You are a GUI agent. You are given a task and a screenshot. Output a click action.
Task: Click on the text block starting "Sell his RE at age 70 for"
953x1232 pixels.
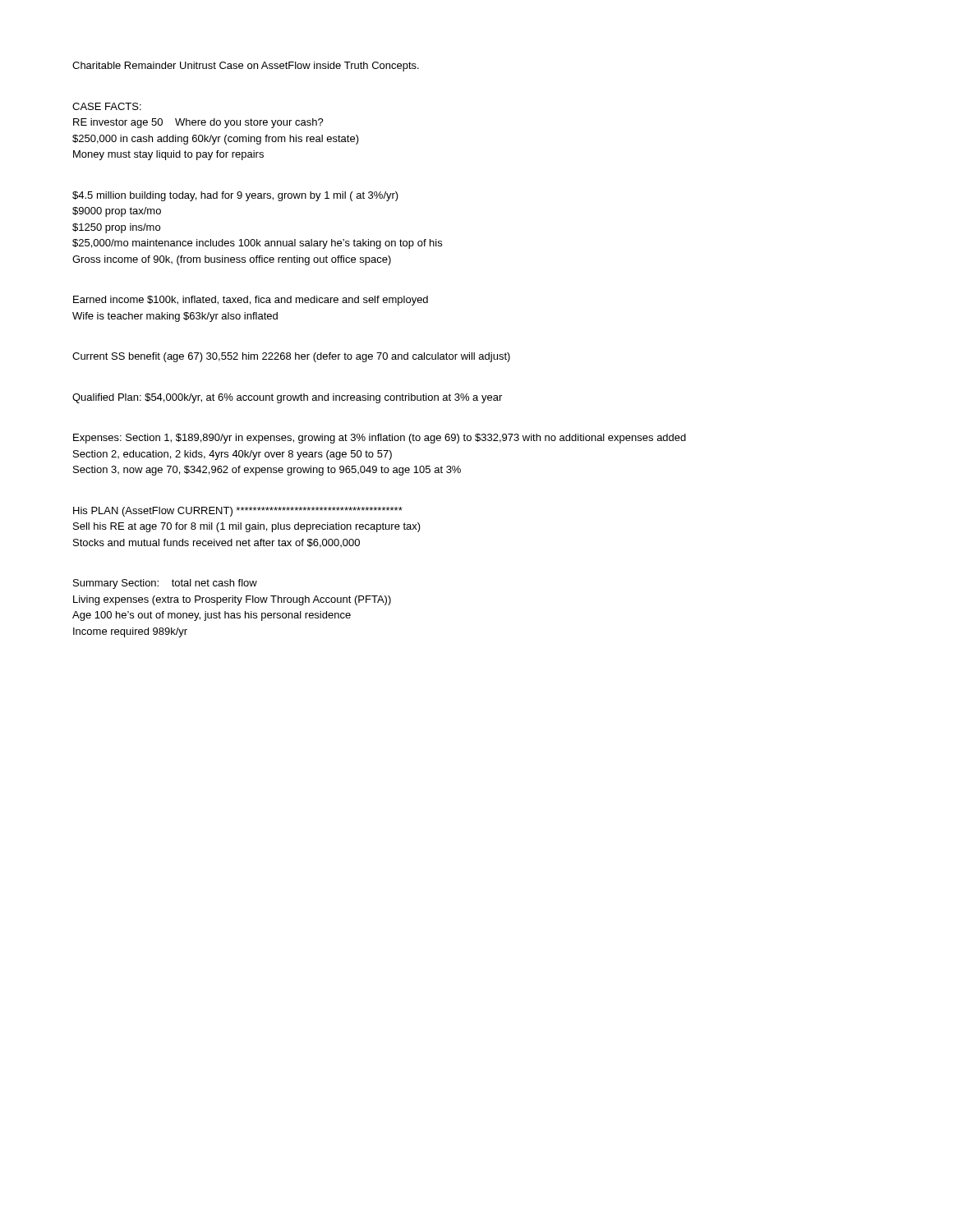tap(247, 526)
